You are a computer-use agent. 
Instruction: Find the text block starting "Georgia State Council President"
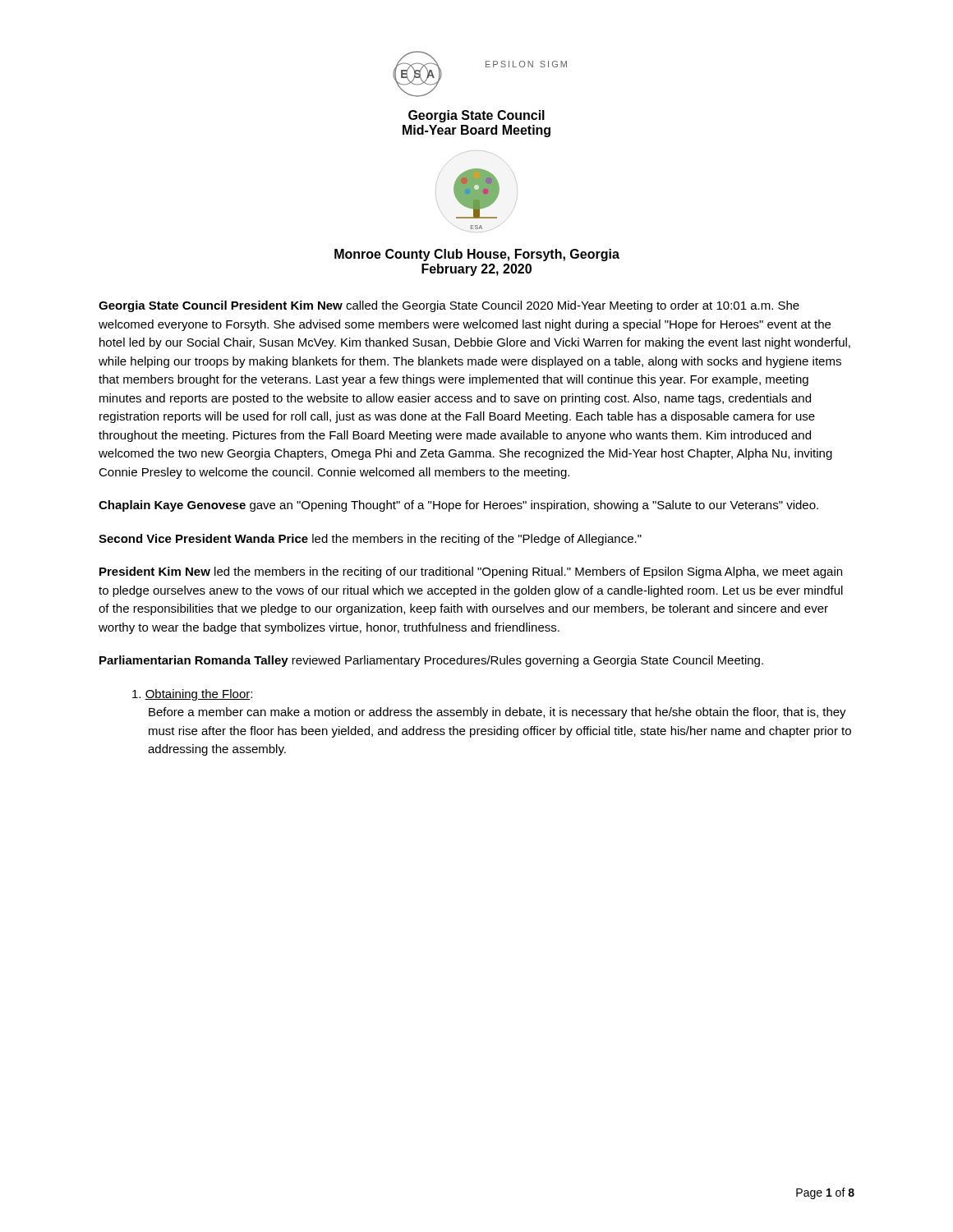(475, 388)
